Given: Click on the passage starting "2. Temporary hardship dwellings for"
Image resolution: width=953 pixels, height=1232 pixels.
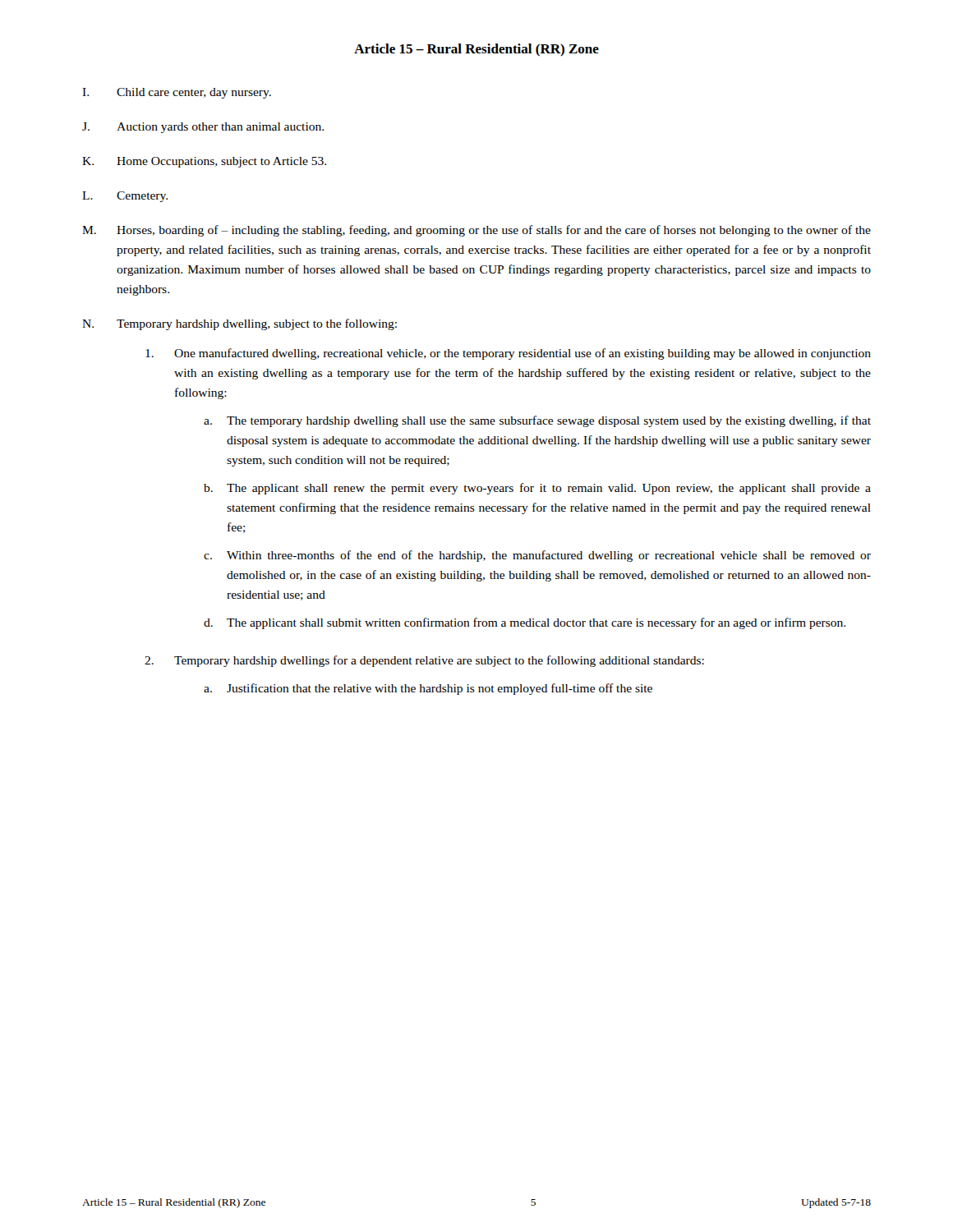Looking at the screenshot, I should click(508, 679).
